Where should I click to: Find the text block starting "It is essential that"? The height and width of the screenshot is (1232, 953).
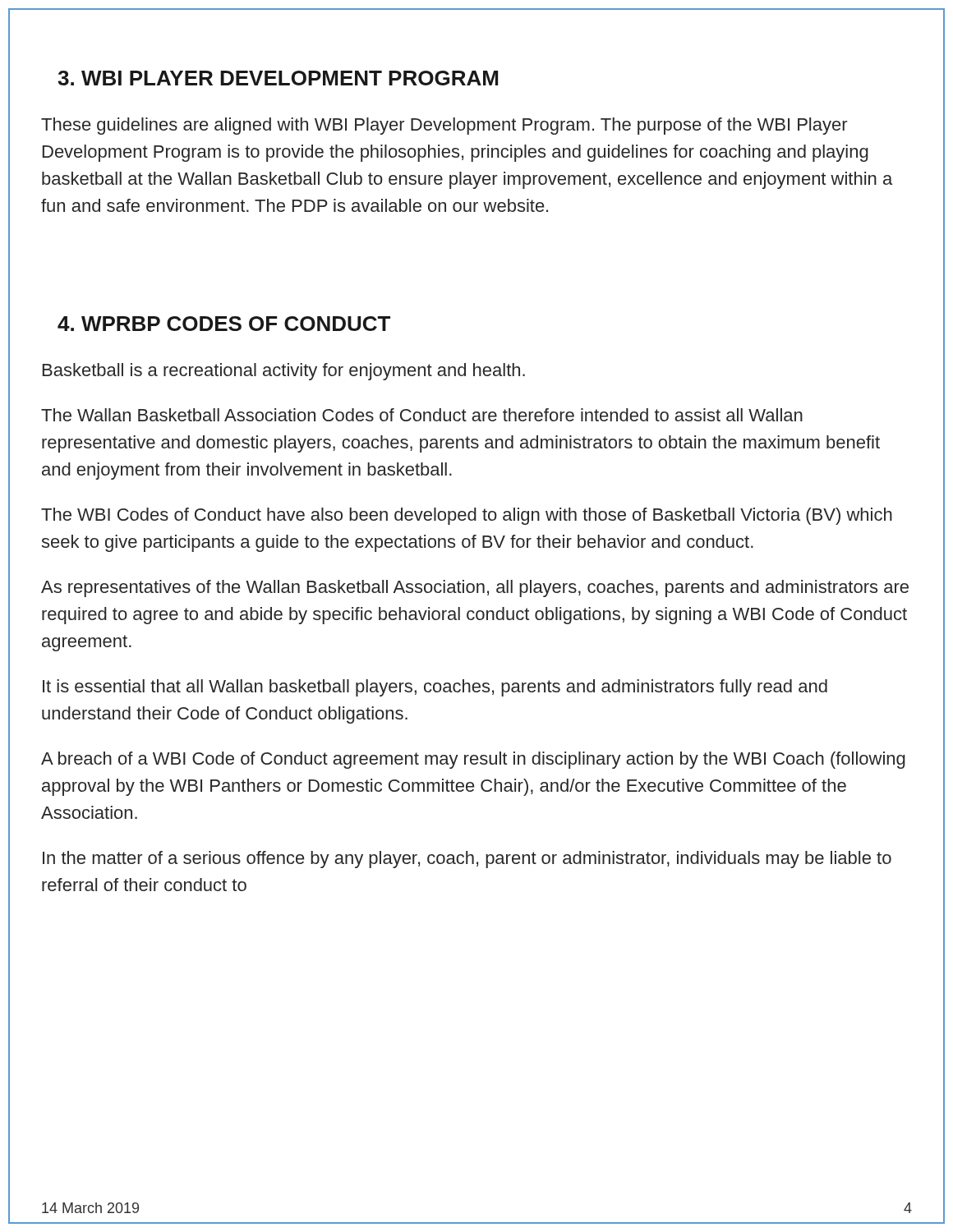(435, 700)
